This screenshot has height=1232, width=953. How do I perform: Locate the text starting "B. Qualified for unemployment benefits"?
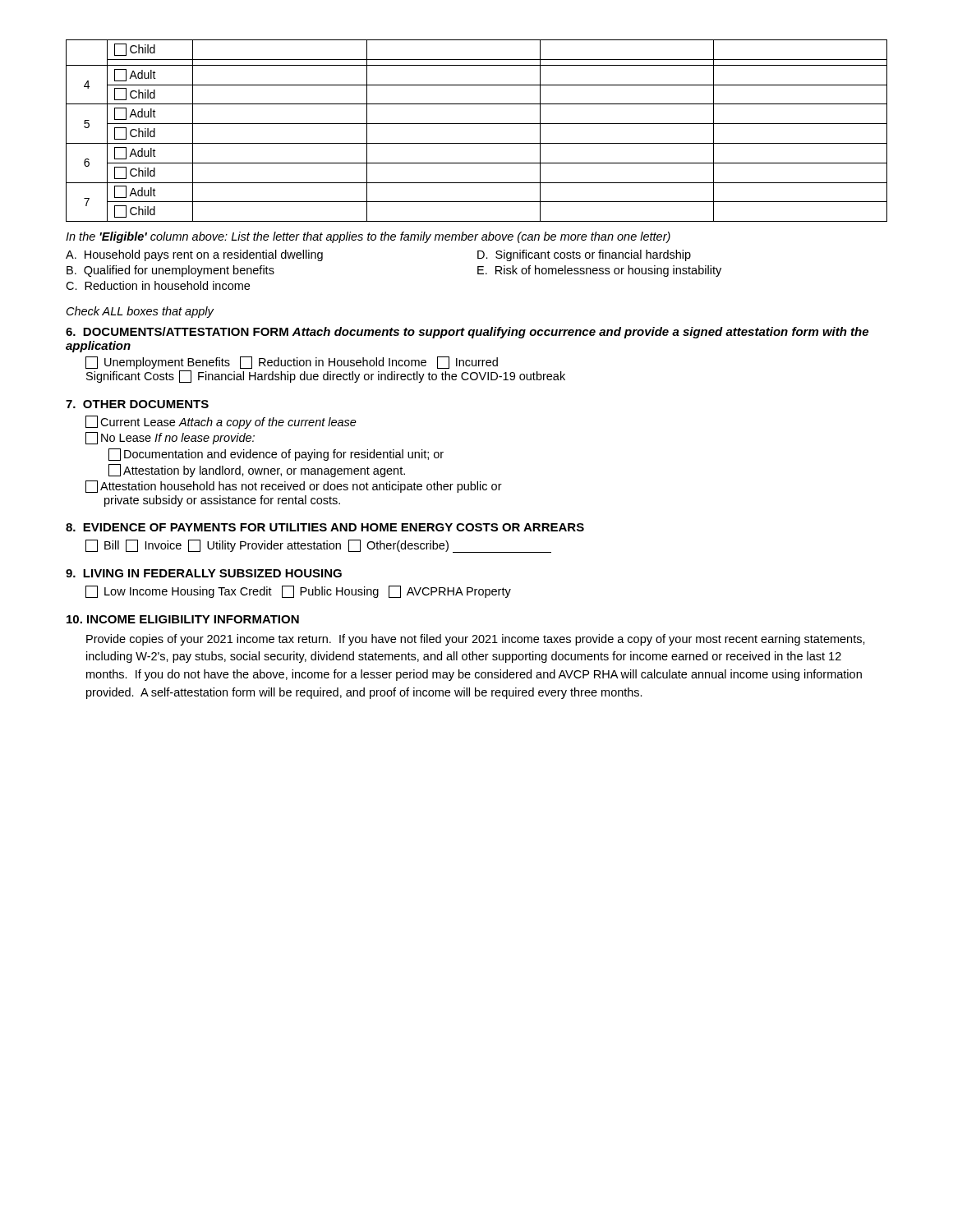point(170,270)
